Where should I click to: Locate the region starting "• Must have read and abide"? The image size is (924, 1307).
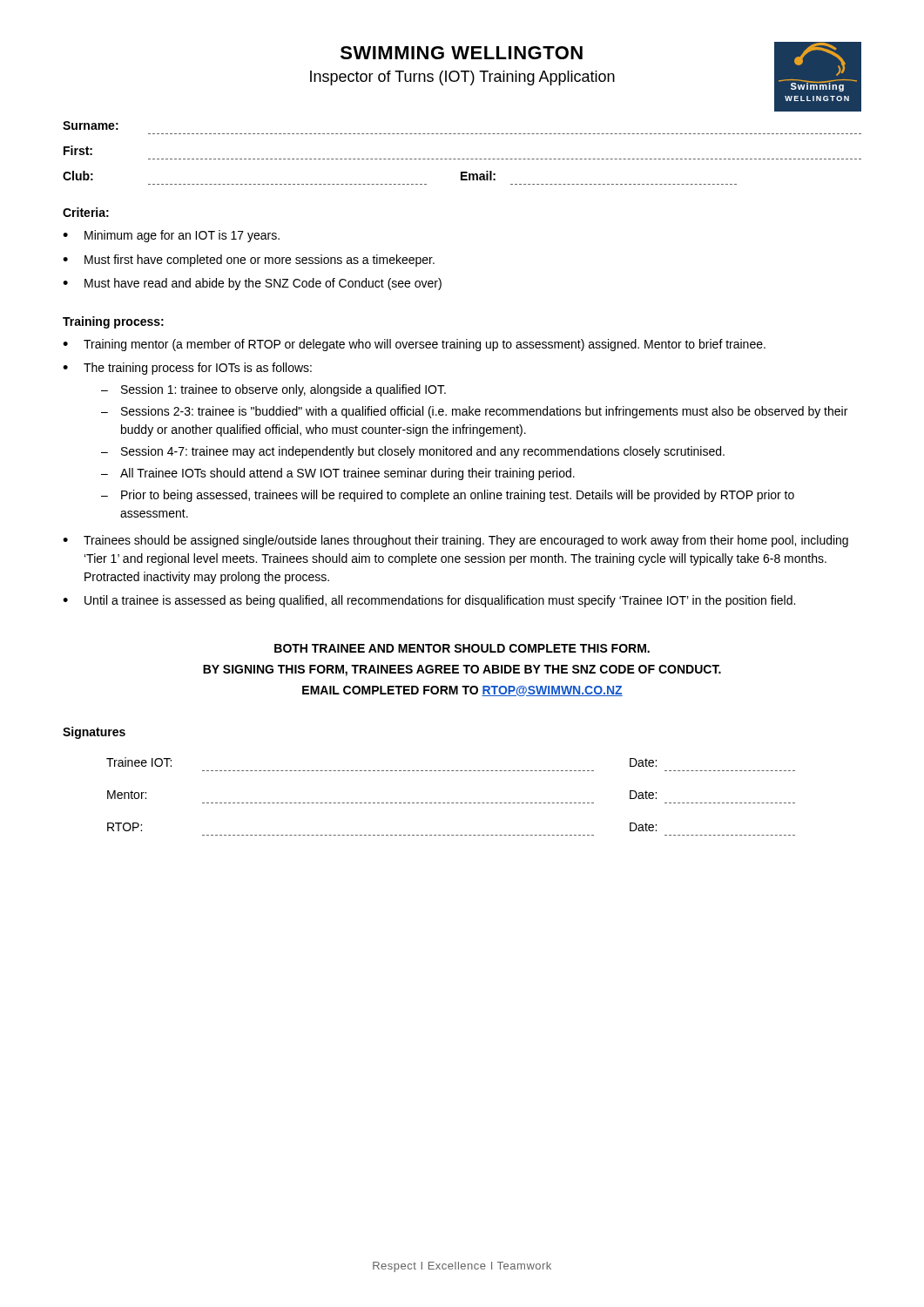click(x=252, y=284)
